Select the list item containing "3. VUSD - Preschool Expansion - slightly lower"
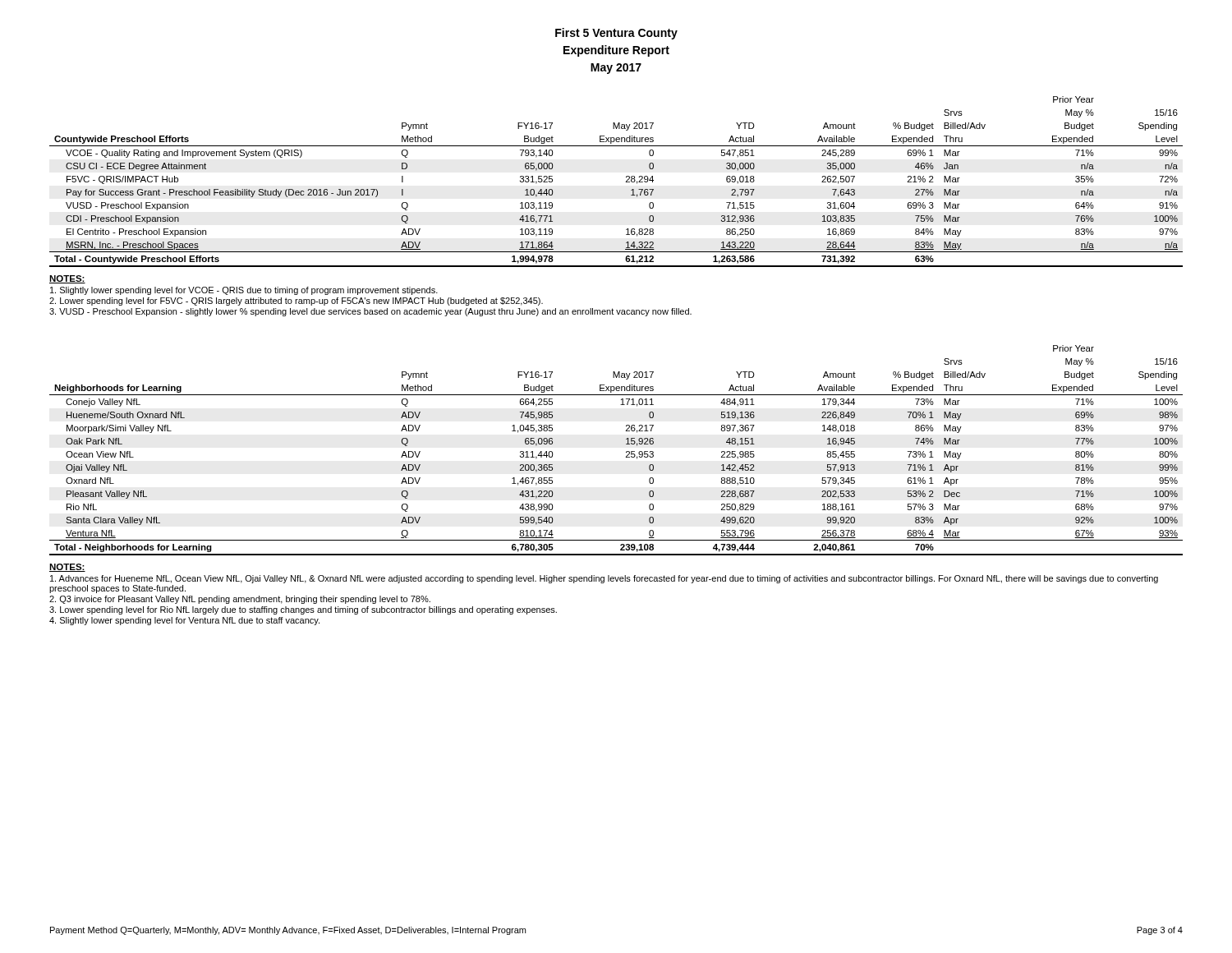1232x953 pixels. coord(371,311)
